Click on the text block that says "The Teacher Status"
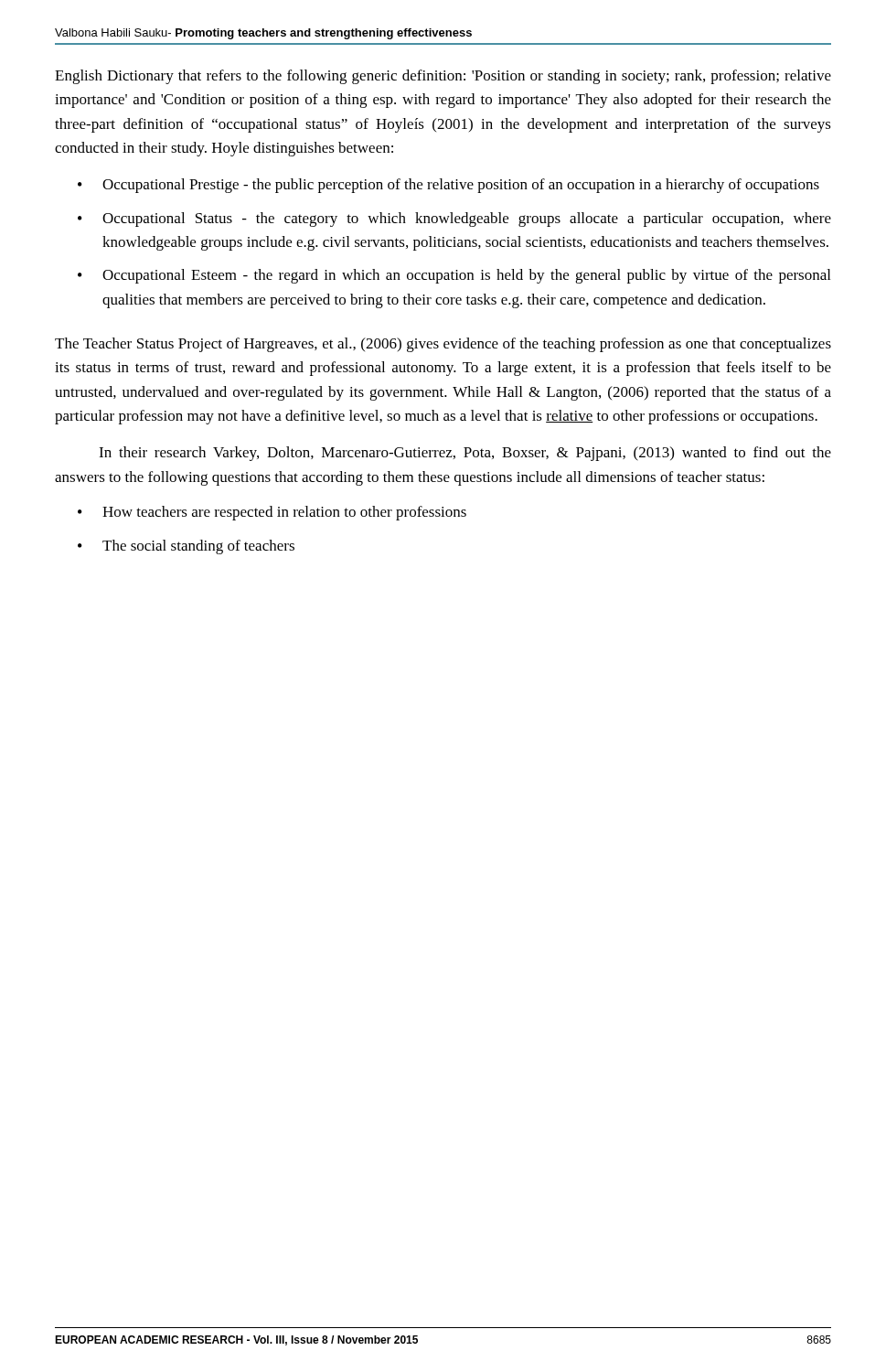Viewport: 886px width, 1372px height. (443, 380)
